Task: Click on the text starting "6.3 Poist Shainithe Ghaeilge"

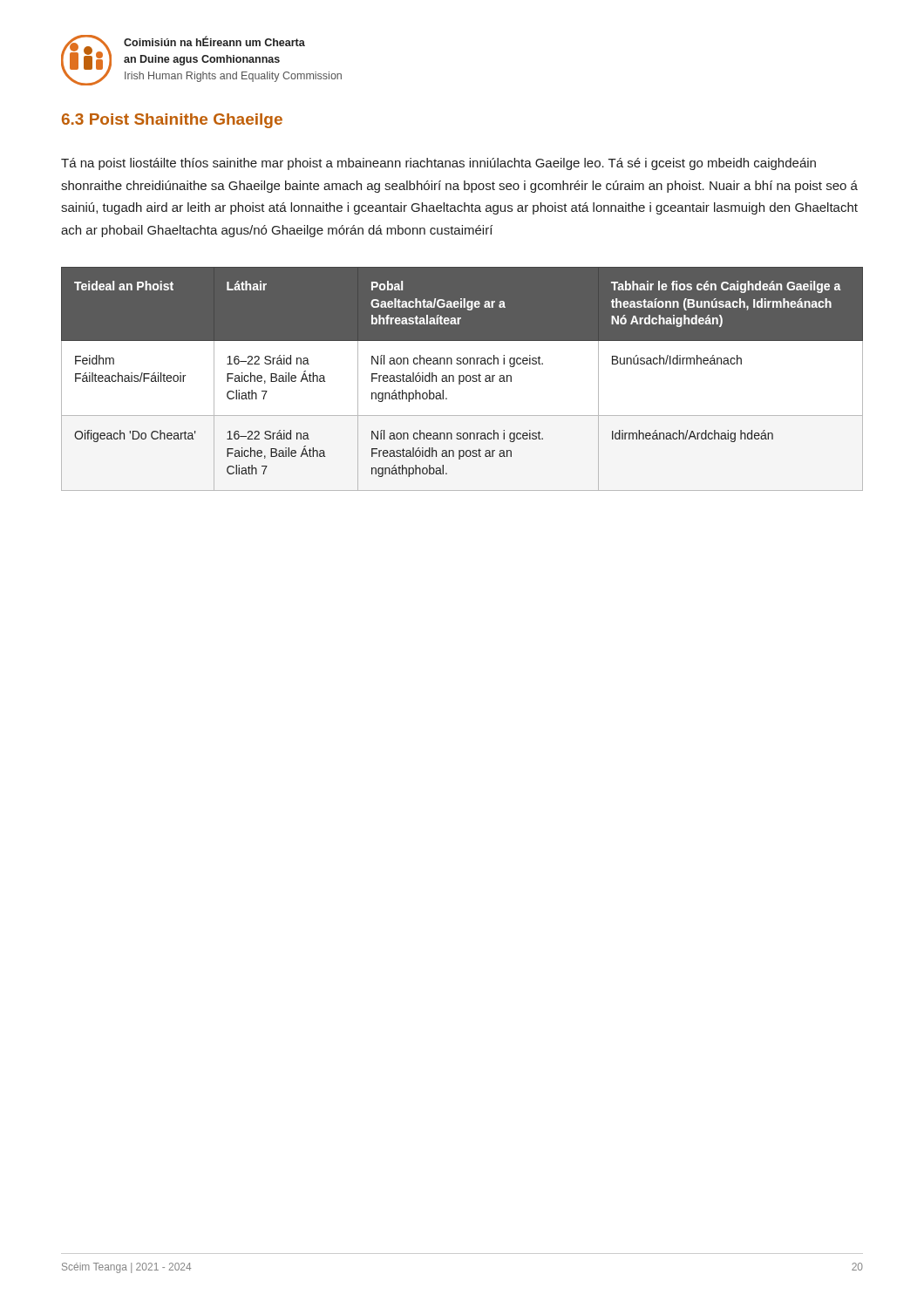Action: coord(172,119)
